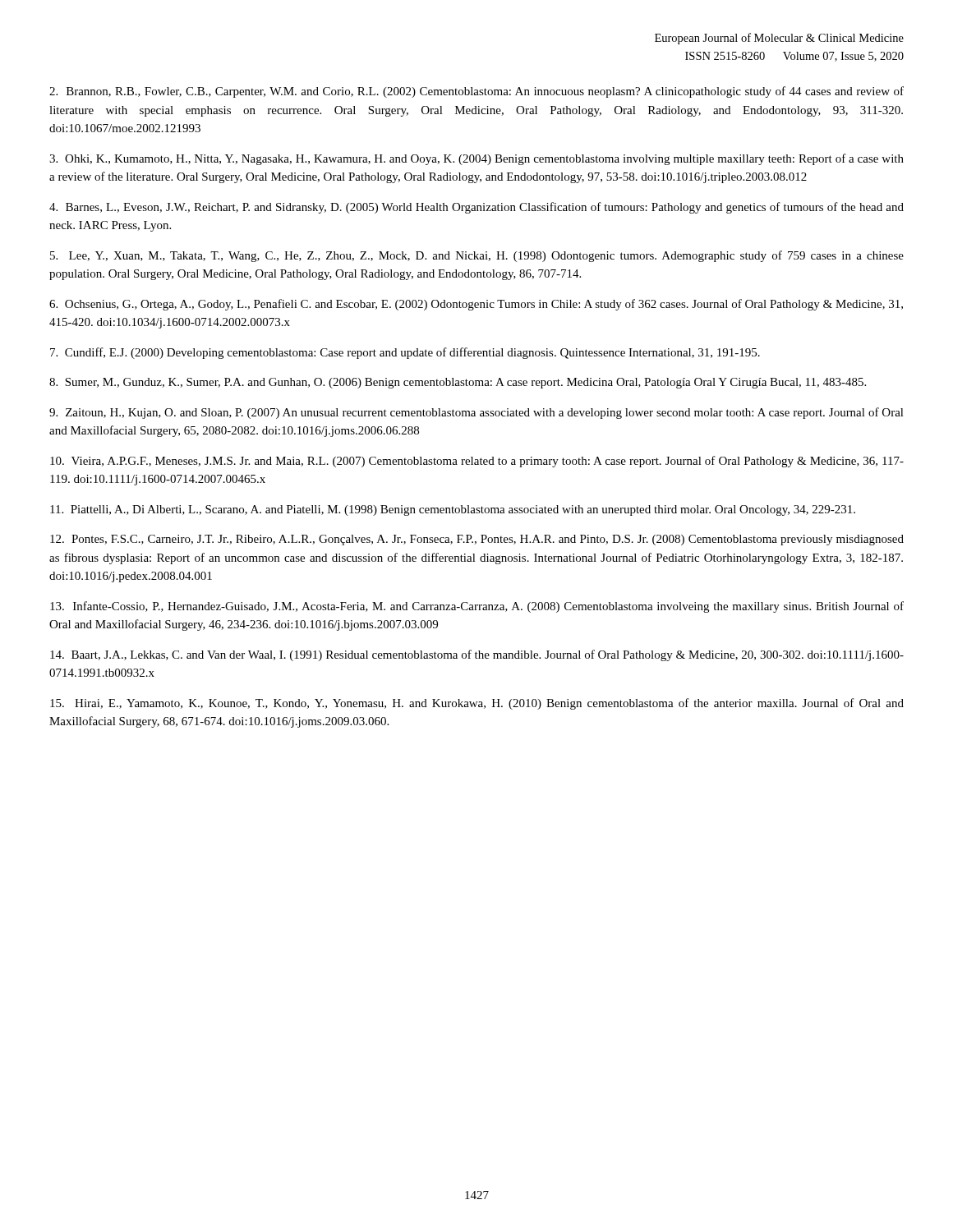Click on the list item that reads "13. Infante-Cossio, P., Hernandez-Guisado,"
The height and width of the screenshot is (1232, 953).
tap(476, 615)
